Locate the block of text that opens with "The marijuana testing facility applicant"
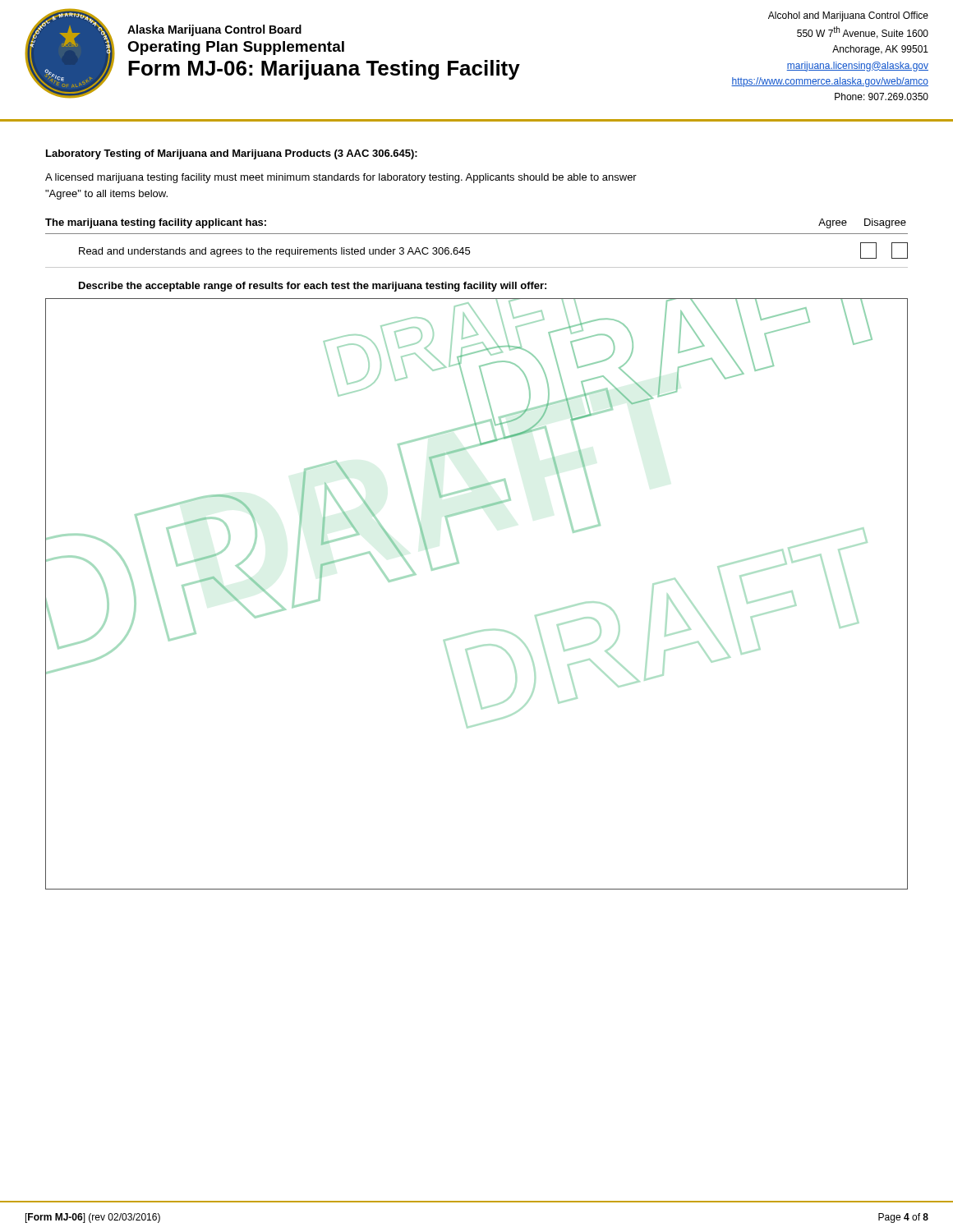The width and height of the screenshot is (953, 1232). 476,222
